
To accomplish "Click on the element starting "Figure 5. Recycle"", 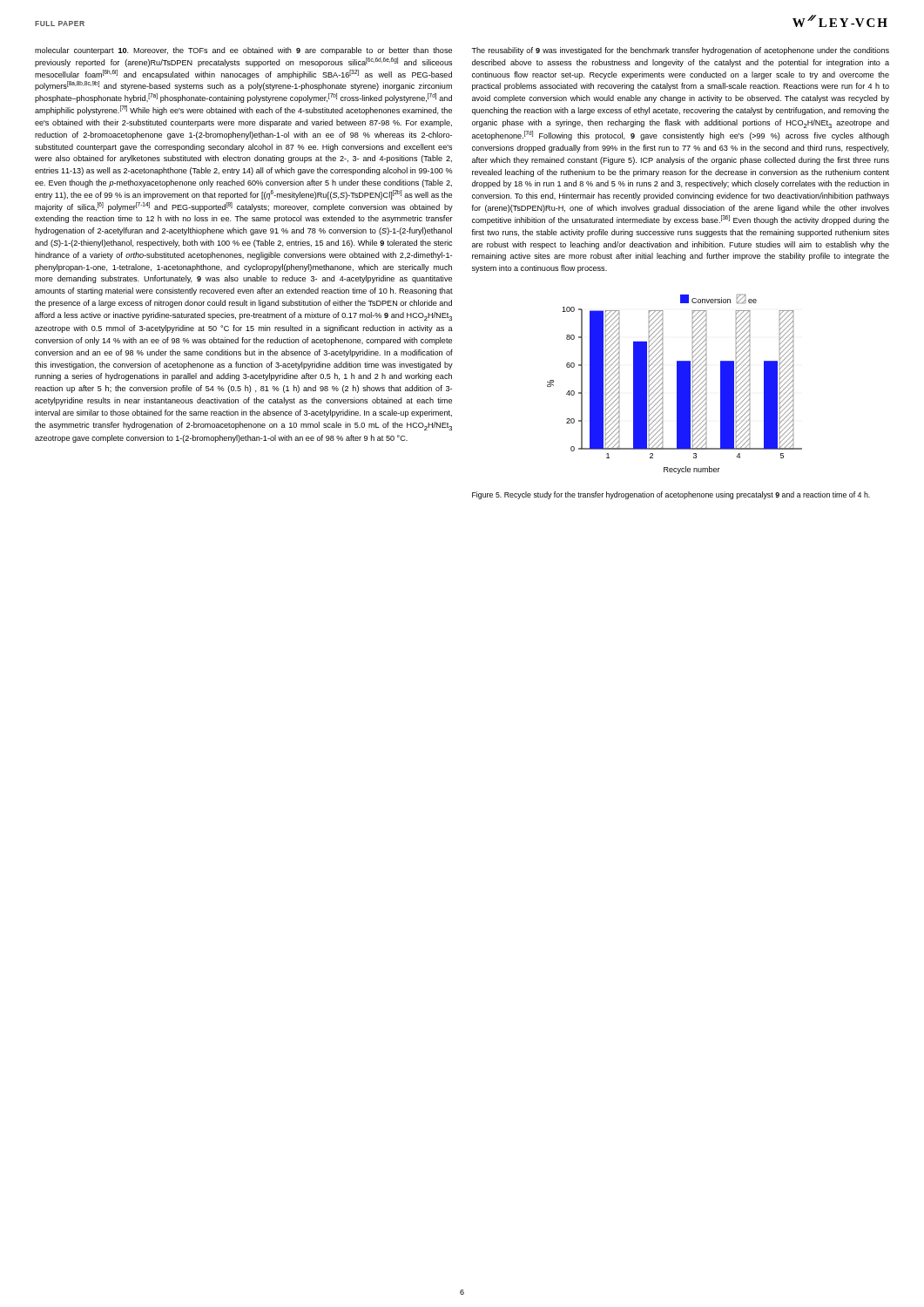I will [x=671, y=495].
